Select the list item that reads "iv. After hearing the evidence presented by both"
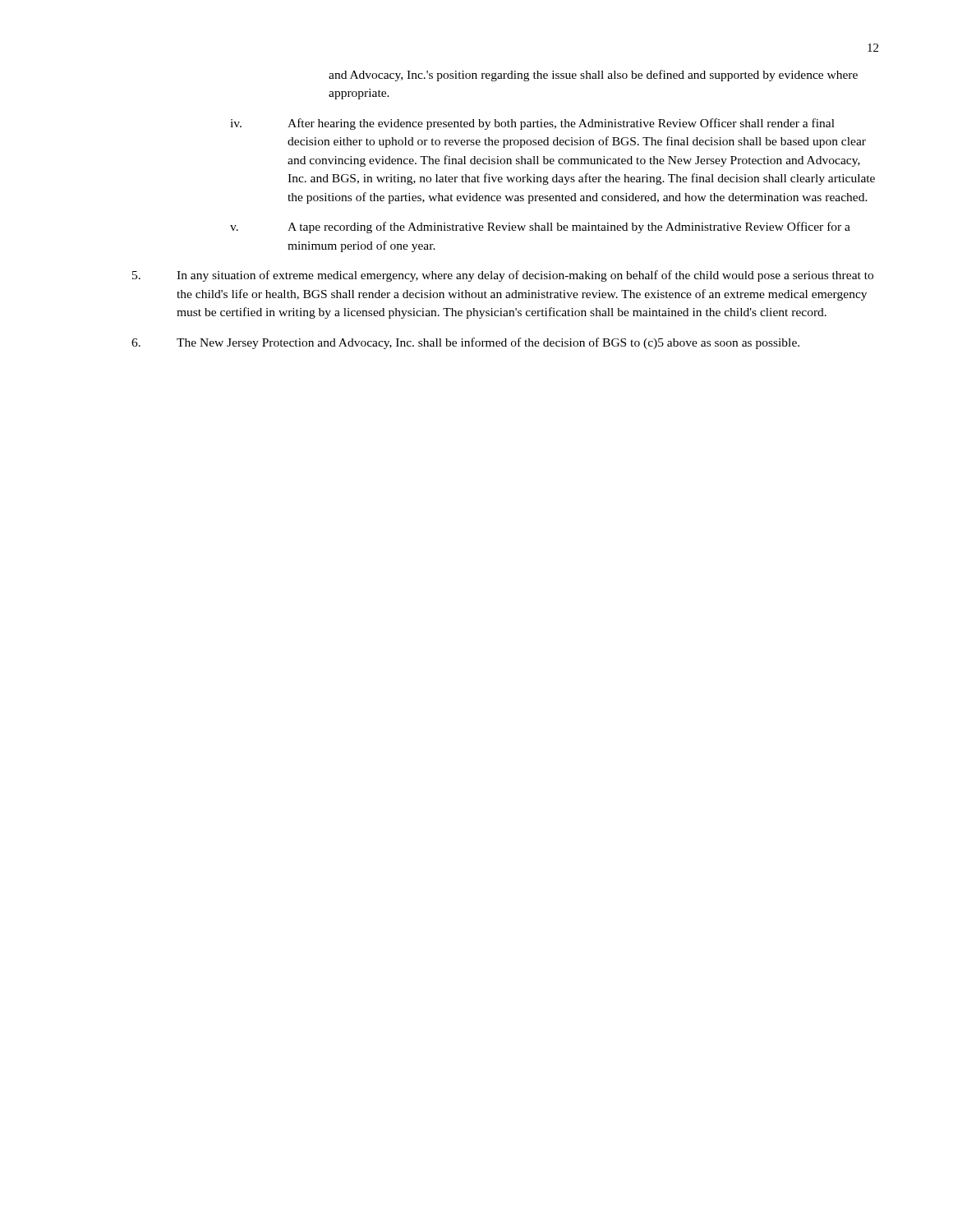Screen dimensions: 1232x953 point(555,160)
